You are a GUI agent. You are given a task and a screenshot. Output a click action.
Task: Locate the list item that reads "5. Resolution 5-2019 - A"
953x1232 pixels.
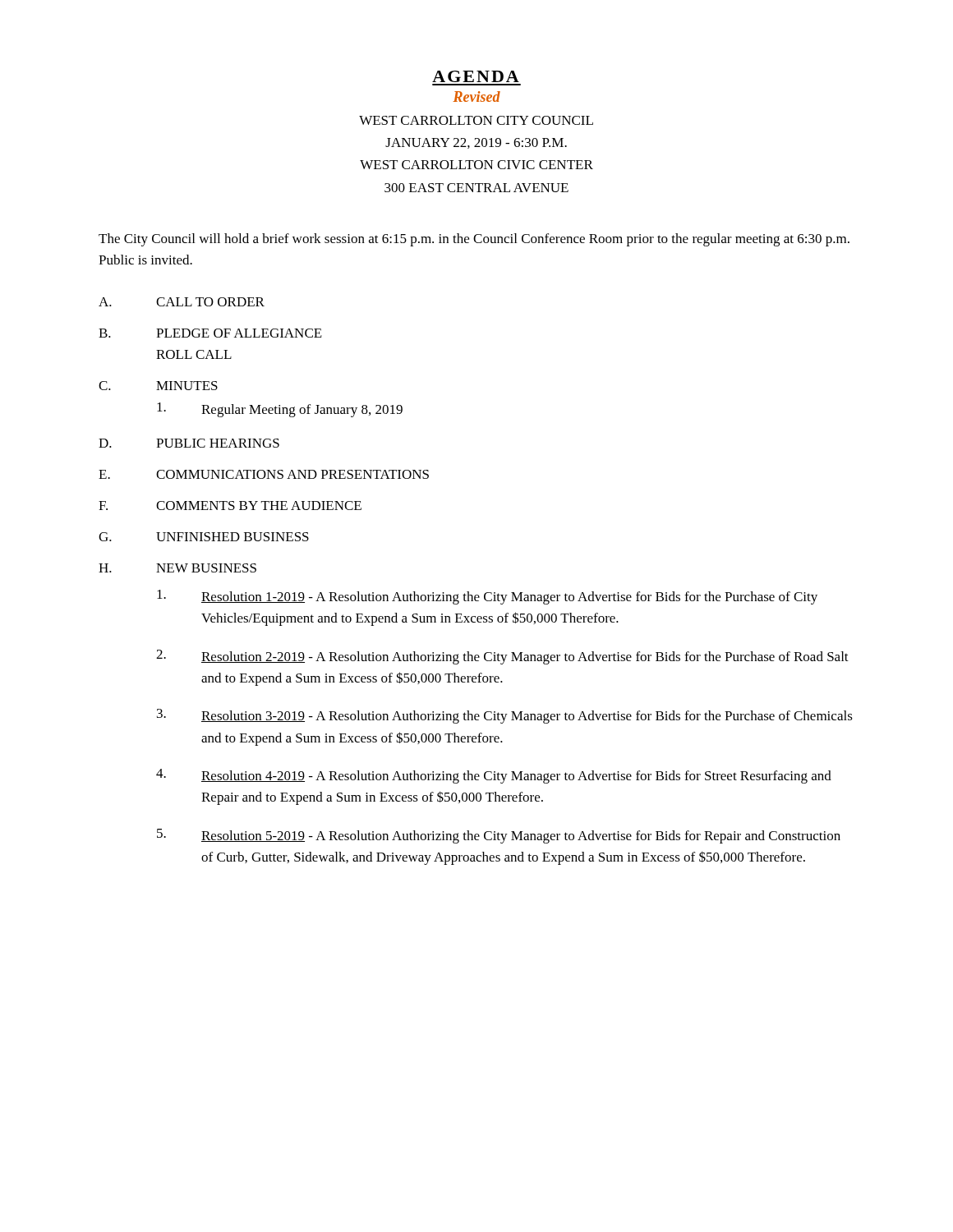click(x=505, y=847)
